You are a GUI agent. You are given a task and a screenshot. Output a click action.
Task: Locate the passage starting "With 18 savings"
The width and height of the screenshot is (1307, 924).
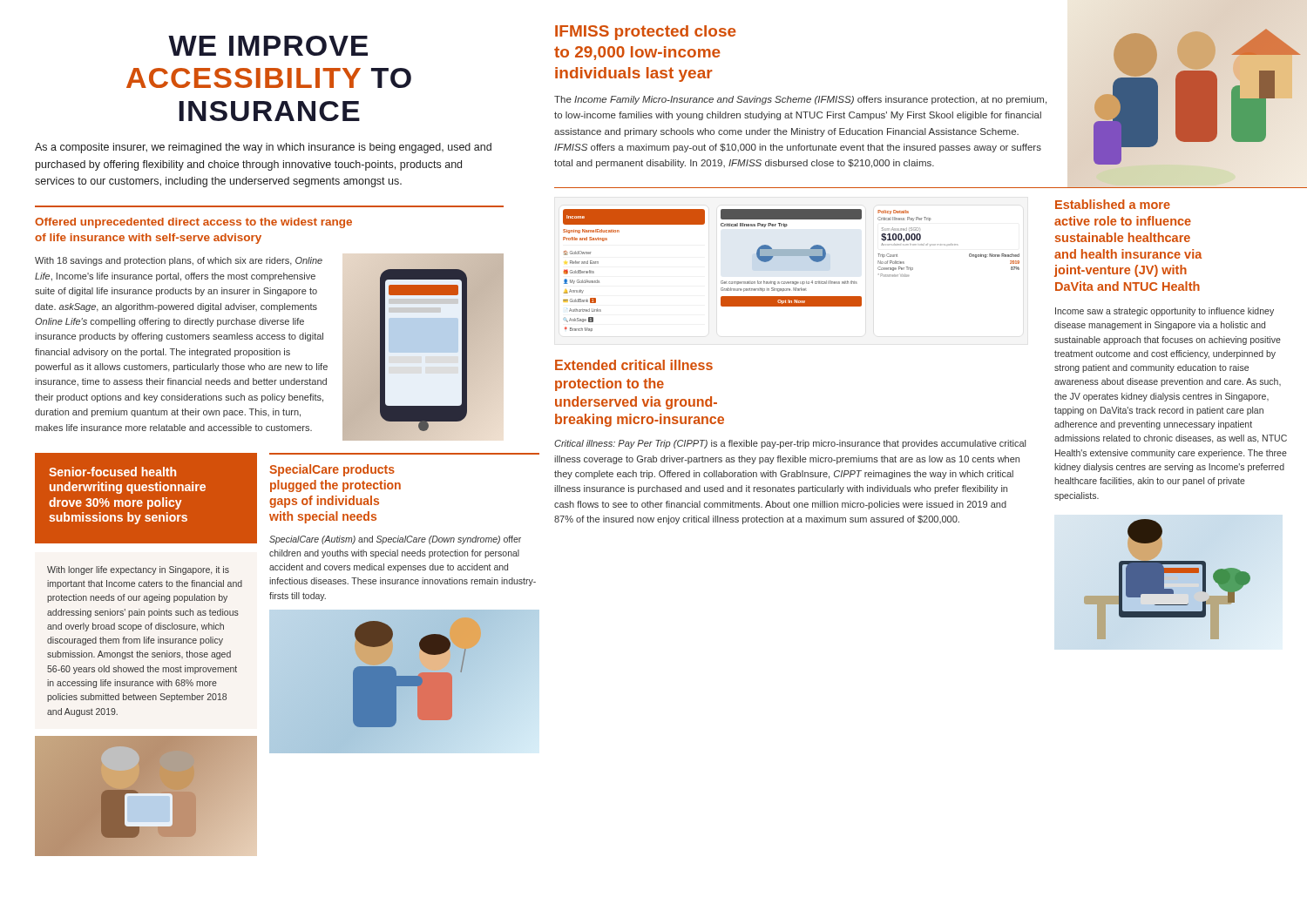click(x=181, y=344)
